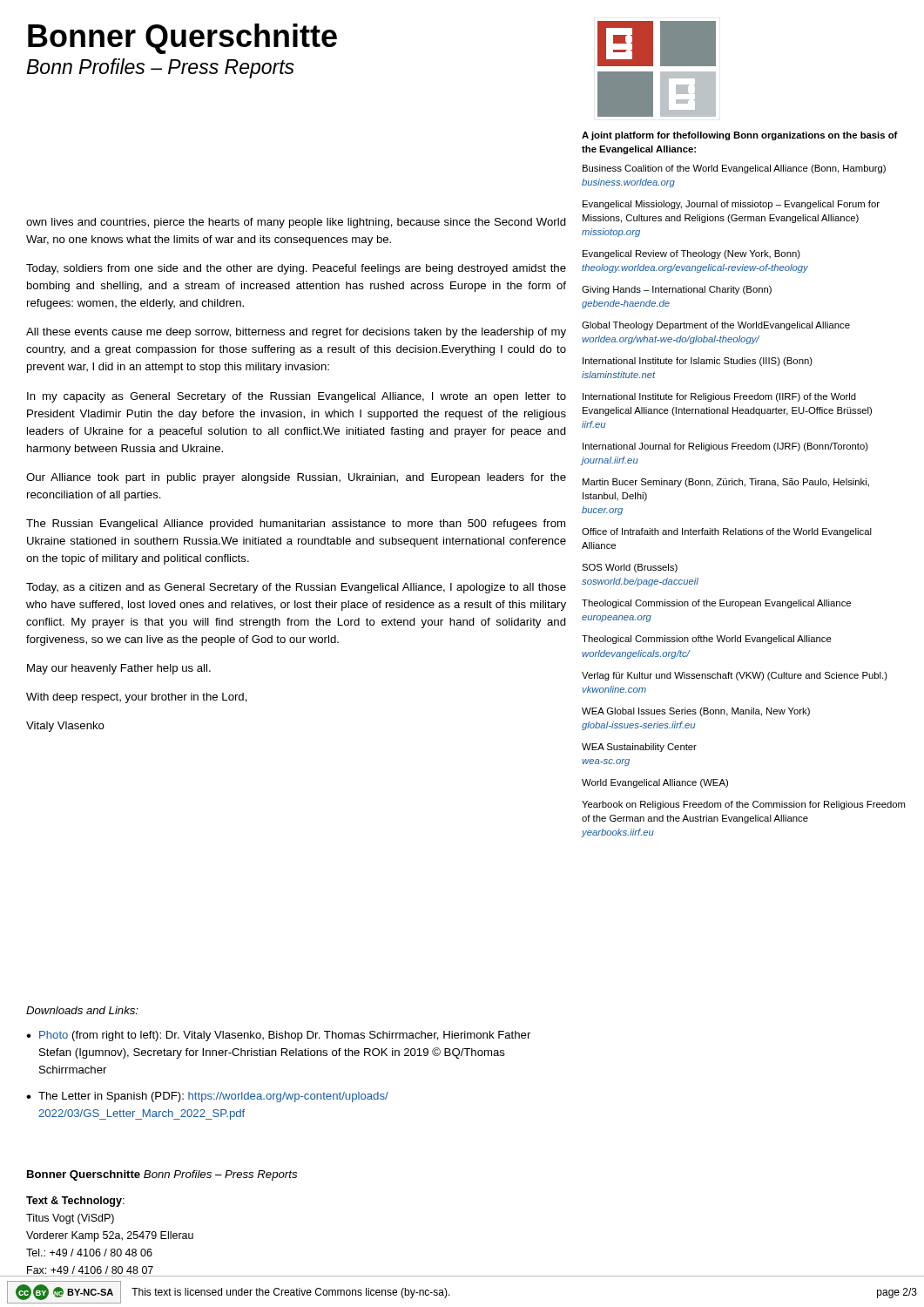This screenshot has width=924, height=1307.
Task: Click on the passage starting "Vitaly Vlasenko"
Action: click(65, 726)
